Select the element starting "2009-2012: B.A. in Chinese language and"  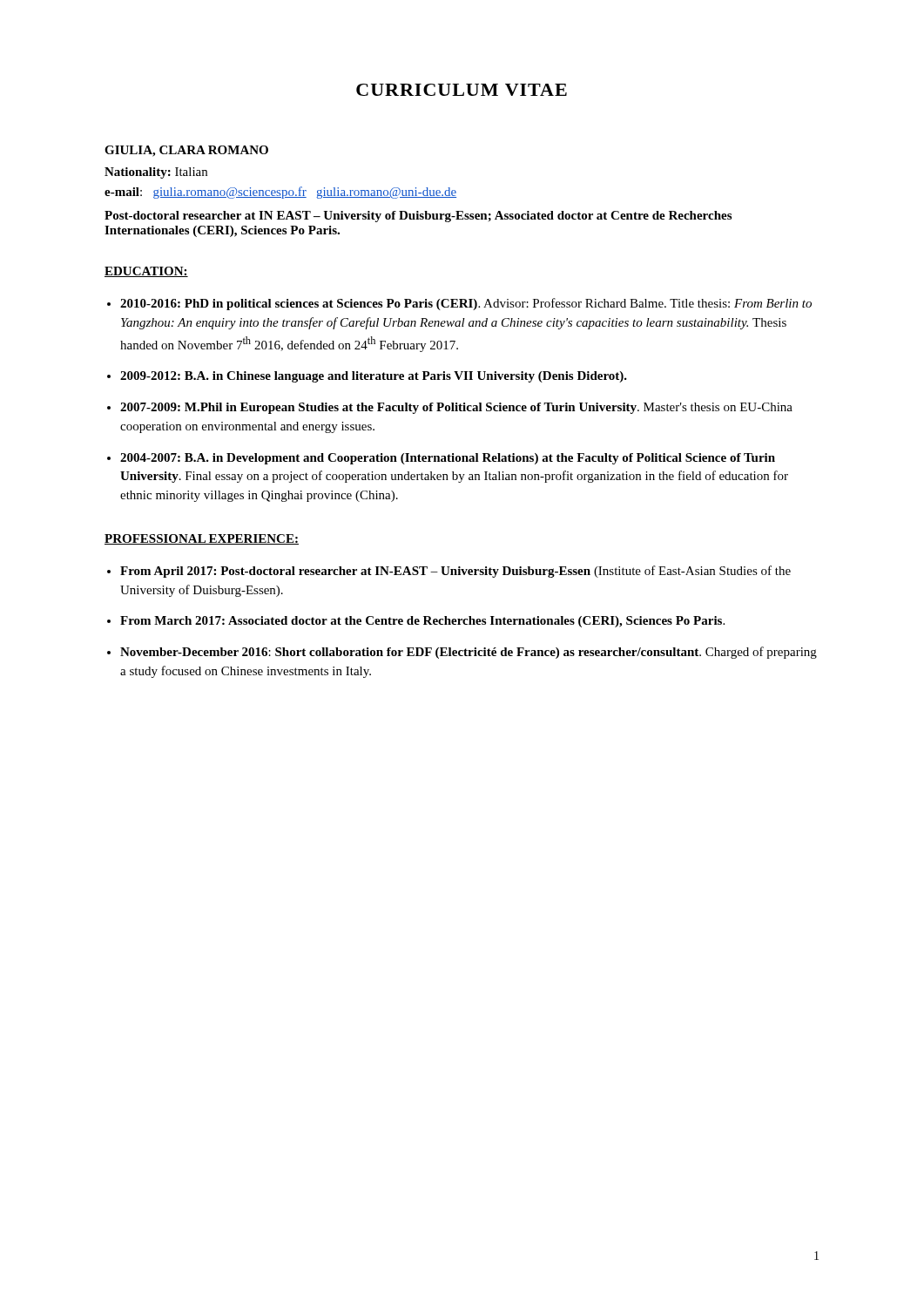coord(374,376)
